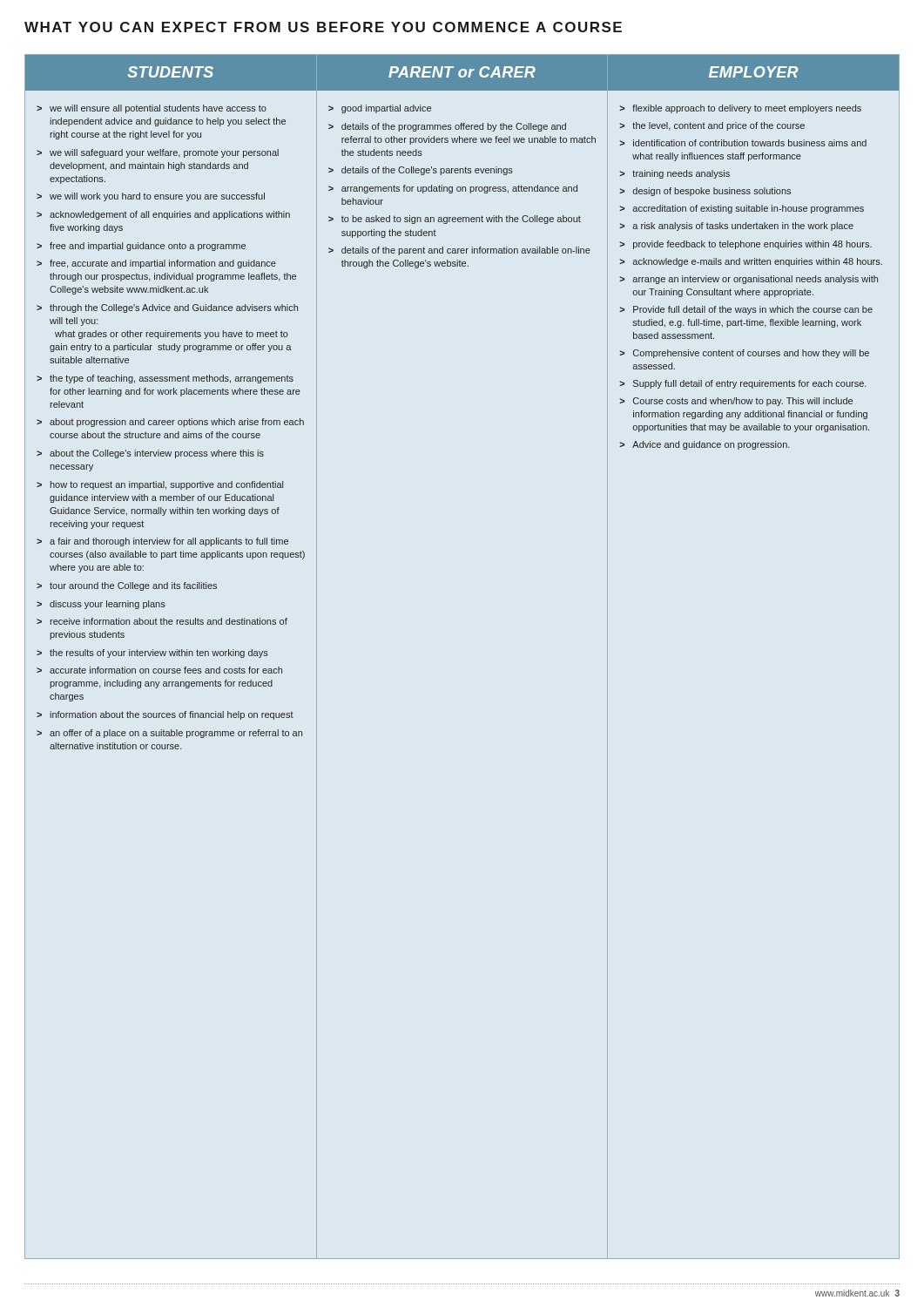
Task: Locate the text block starting "> acknowledgement of all"
Action: [x=163, y=220]
